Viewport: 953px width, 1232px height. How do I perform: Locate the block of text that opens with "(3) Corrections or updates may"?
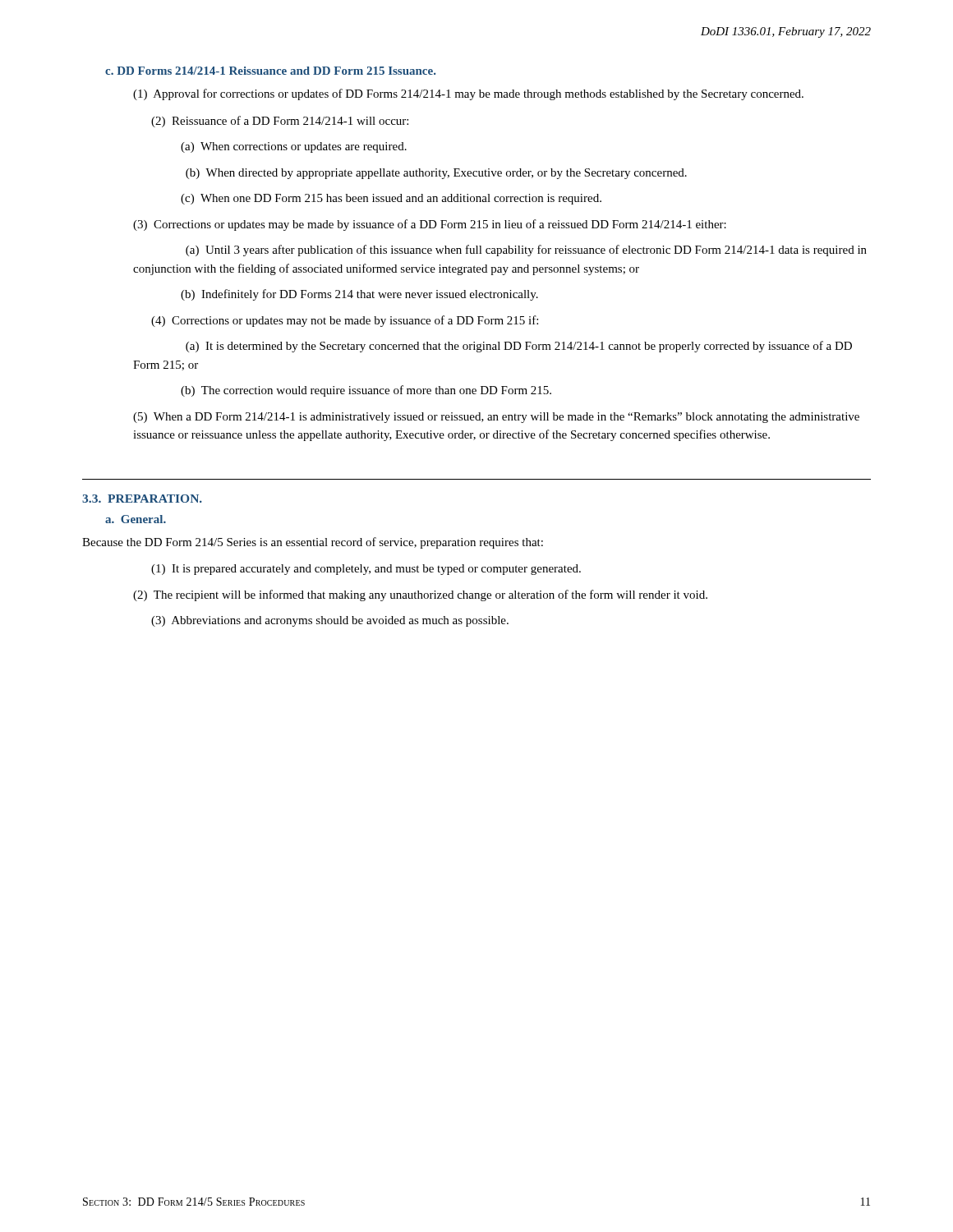coord(430,224)
